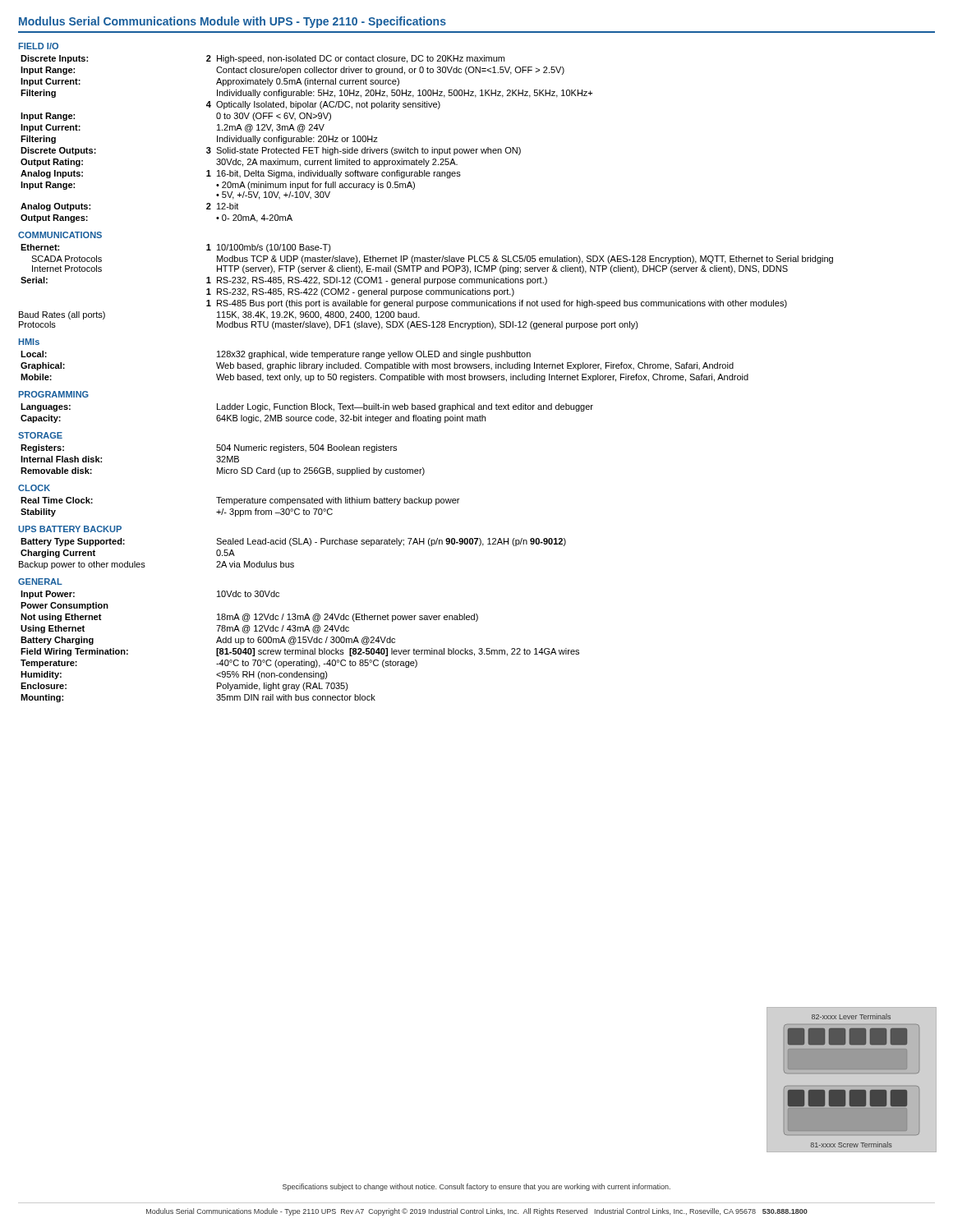Find the section header with the text "FIELD I/O"
The width and height of the screenshot is (953, 1232).
(38, 46)
